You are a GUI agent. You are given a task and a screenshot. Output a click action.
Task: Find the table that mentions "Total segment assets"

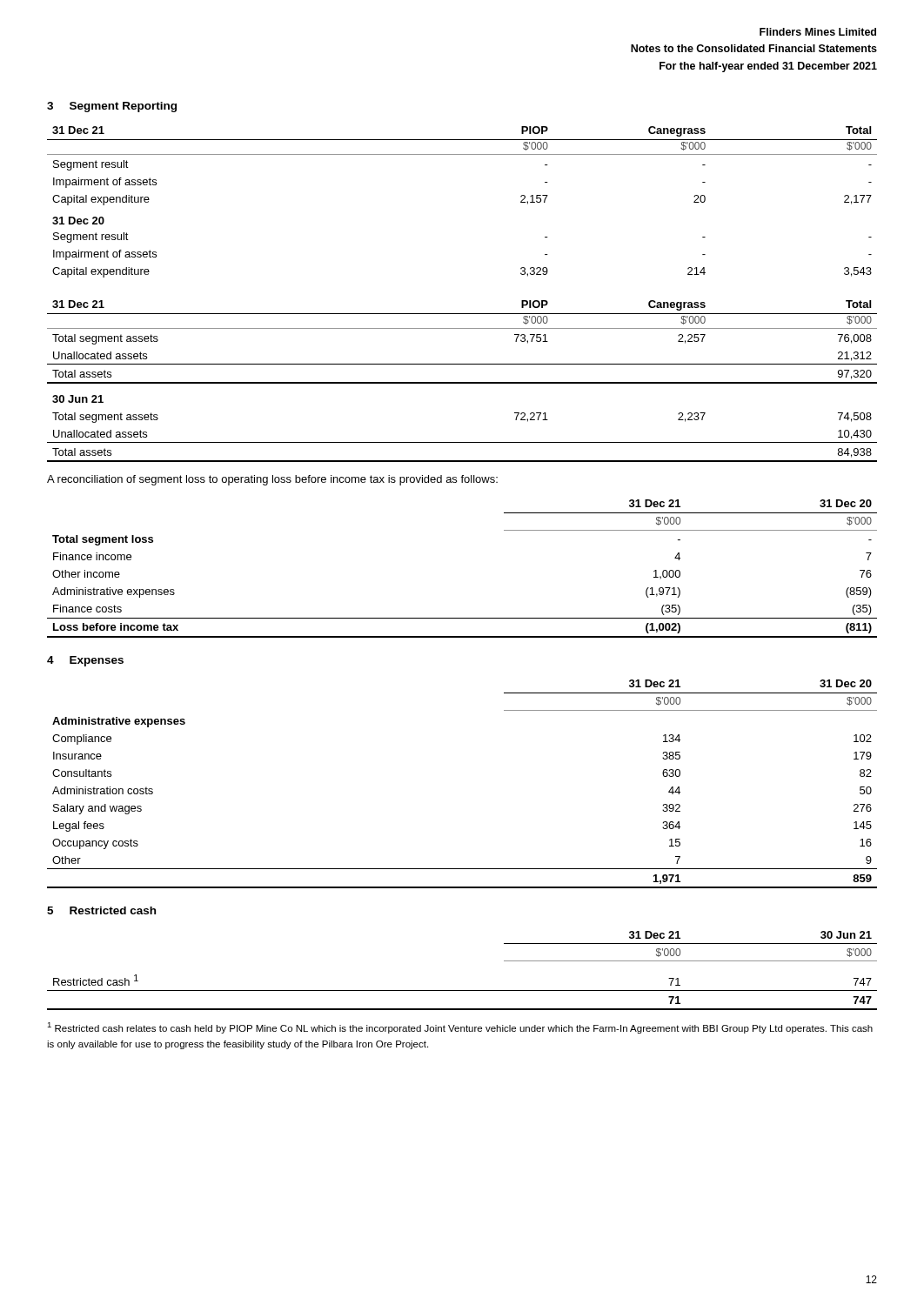(462, 379)
